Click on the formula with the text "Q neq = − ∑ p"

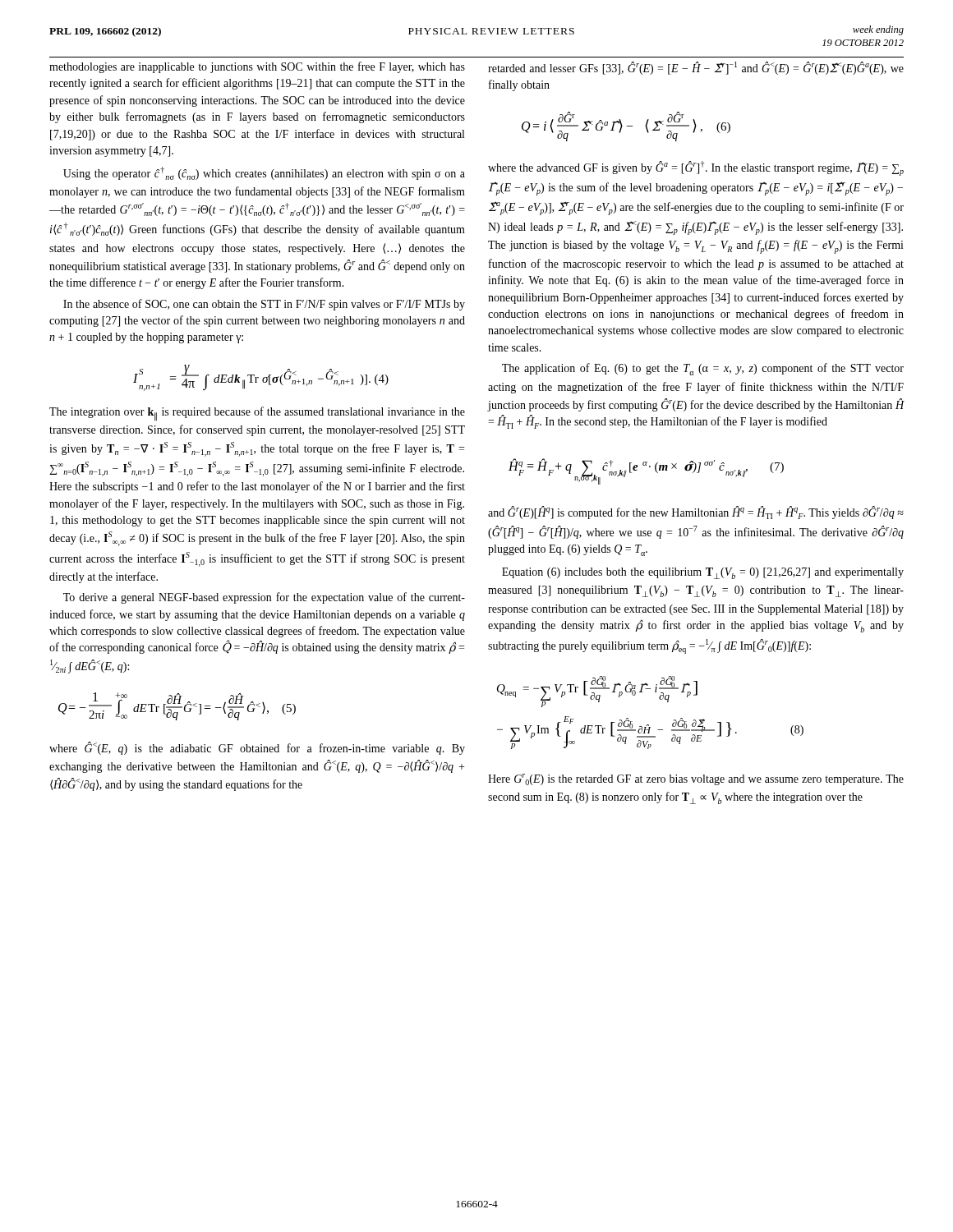click(696, 712)
